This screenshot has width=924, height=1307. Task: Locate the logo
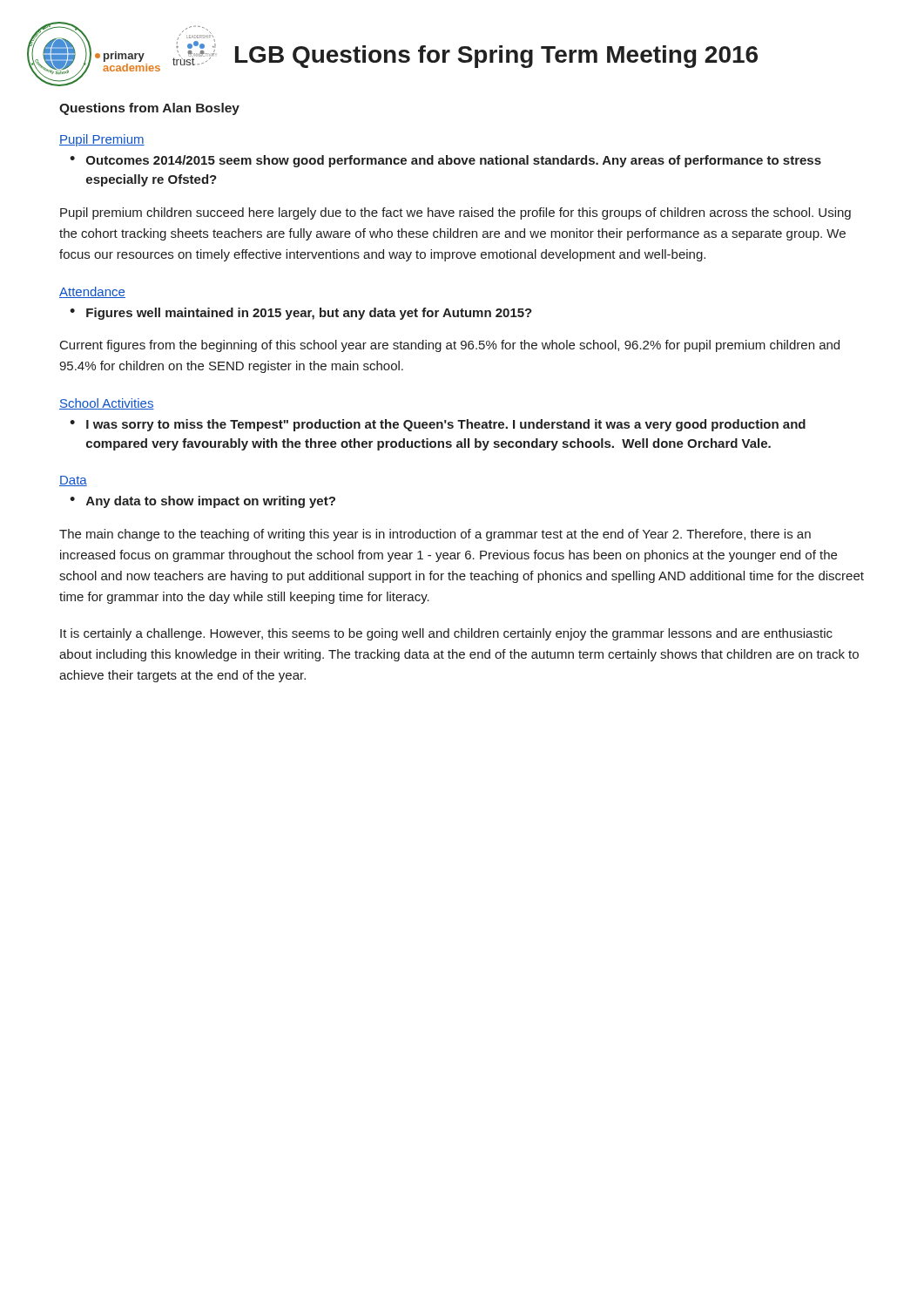tap(122, 55)
